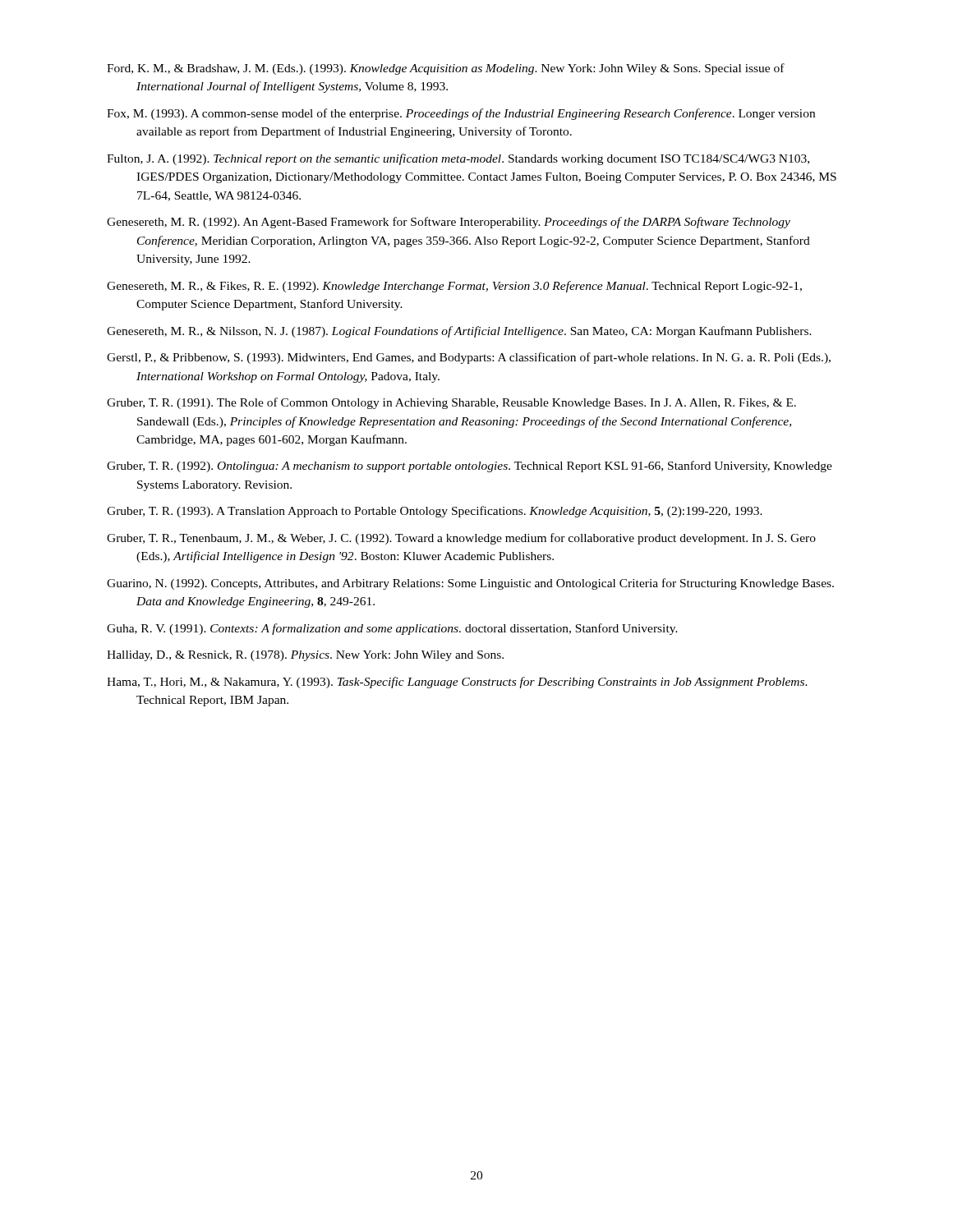Viewport: 953px width, 1232px height.
Task: Click on the text starting "Gruber, T. R. (1993)."
Action: tap(435, 511)
